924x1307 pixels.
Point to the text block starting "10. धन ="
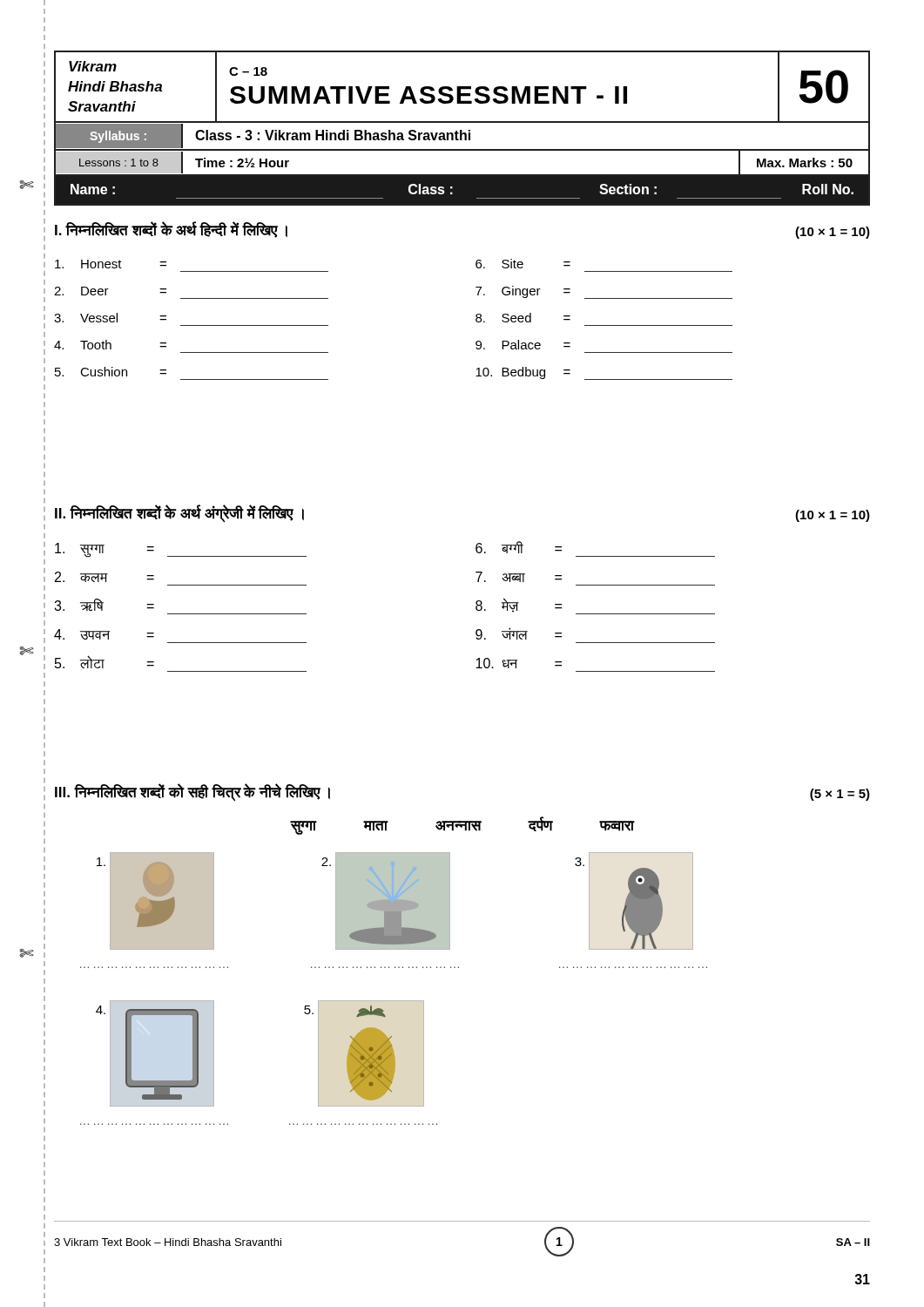(595, 663)
